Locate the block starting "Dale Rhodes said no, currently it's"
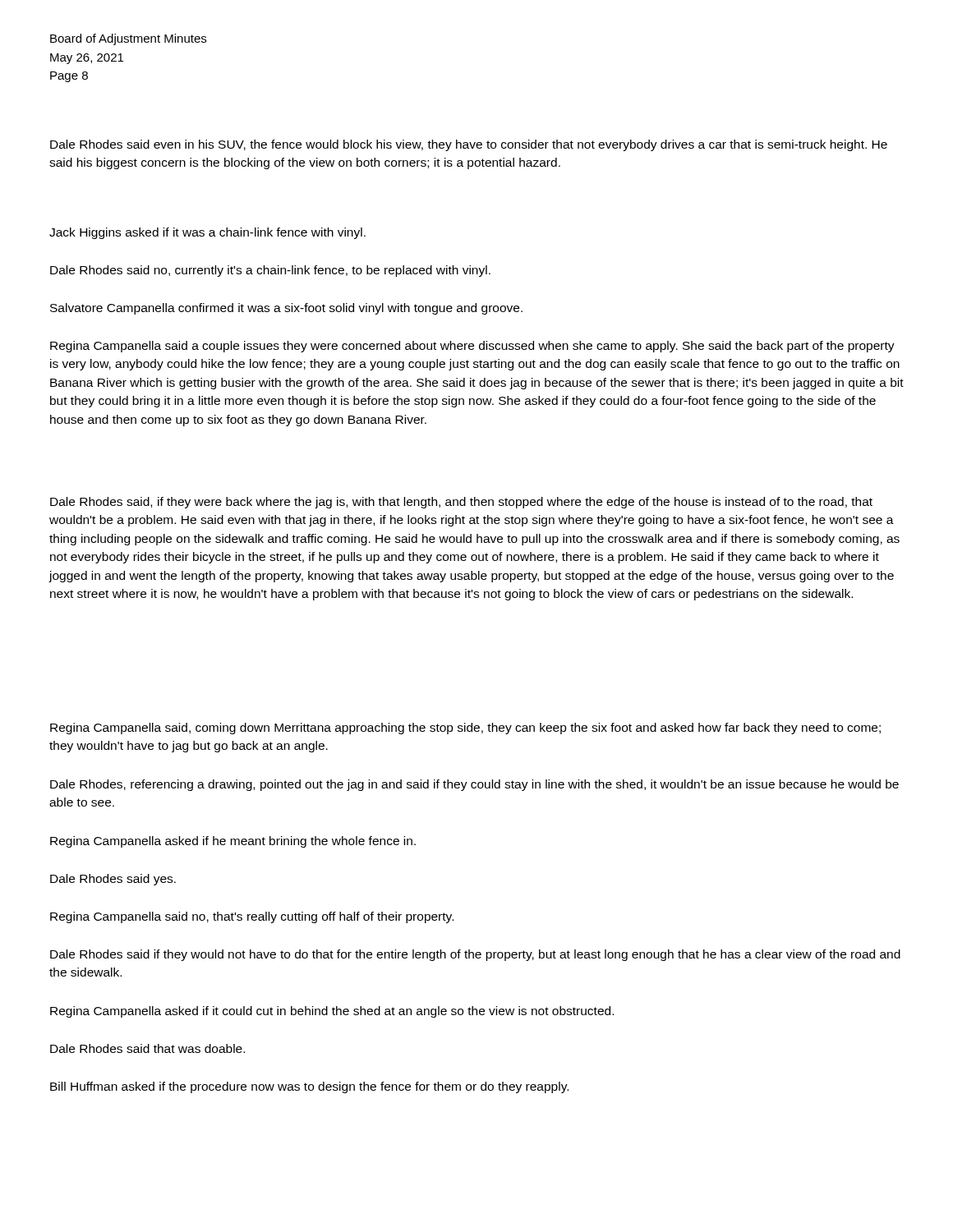Image resolution: width=953 pixels, height=1232 pixels. 270,270
